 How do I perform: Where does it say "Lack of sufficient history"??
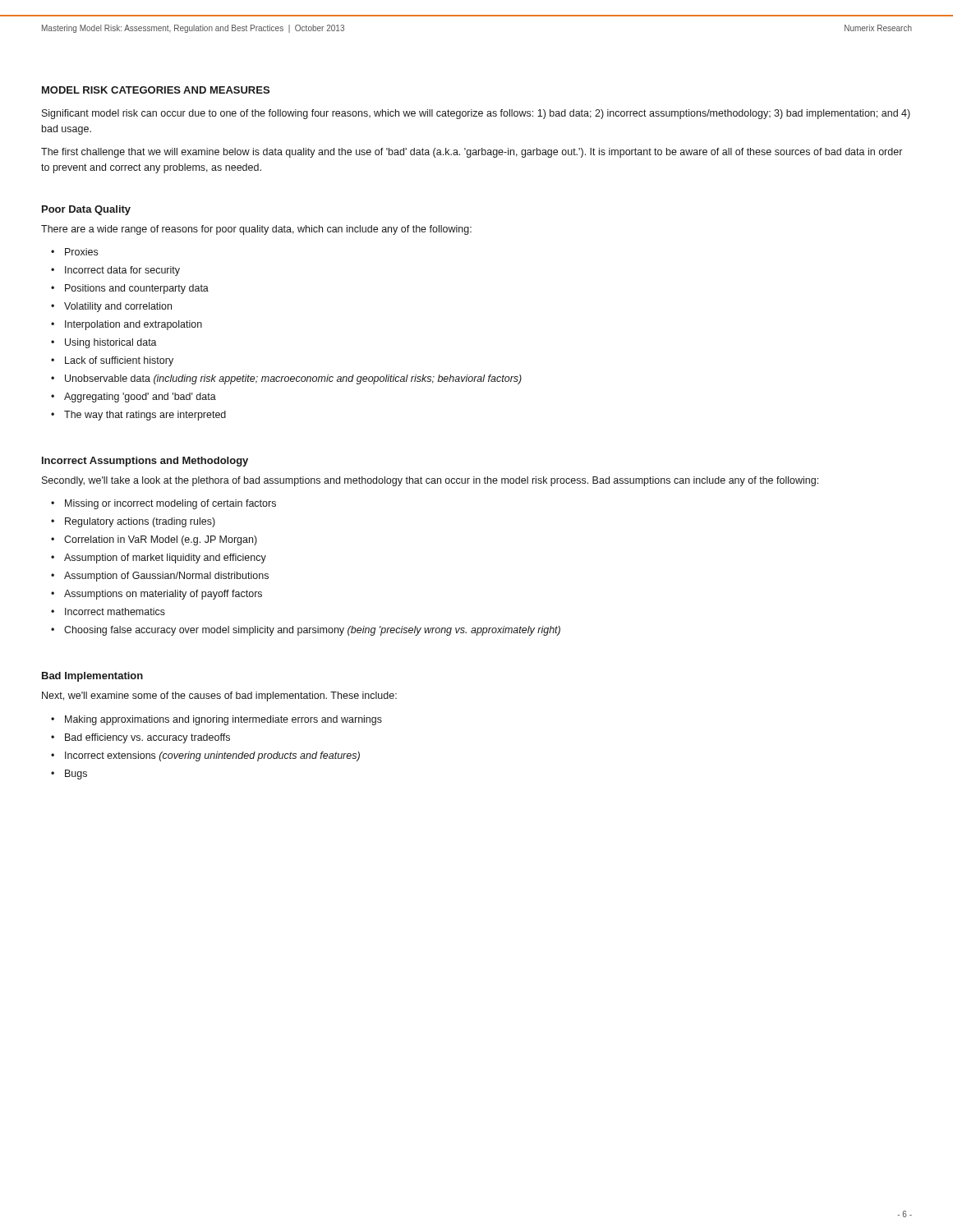119,360
